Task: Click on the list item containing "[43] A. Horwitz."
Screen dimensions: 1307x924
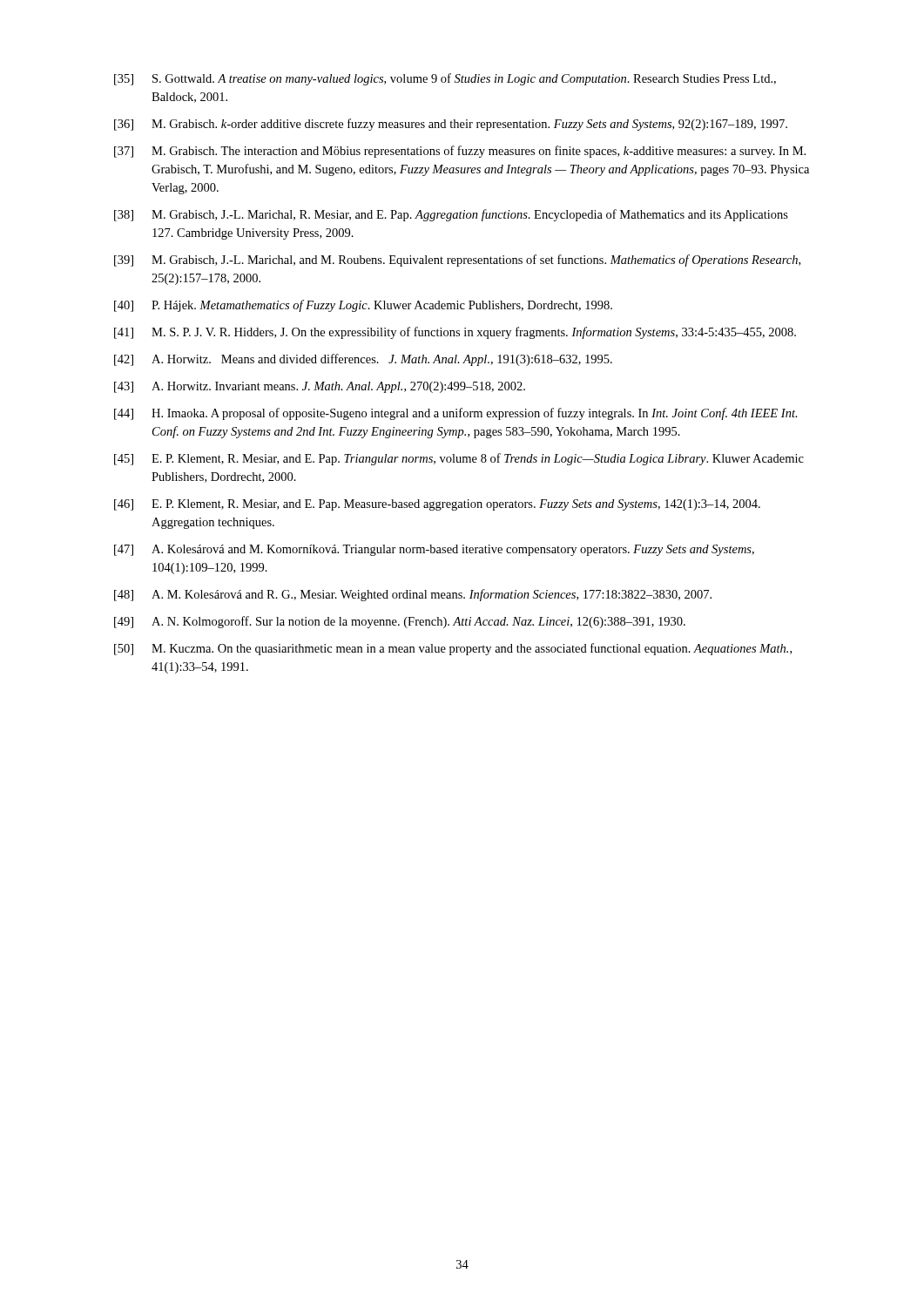Action: [462, 387]
